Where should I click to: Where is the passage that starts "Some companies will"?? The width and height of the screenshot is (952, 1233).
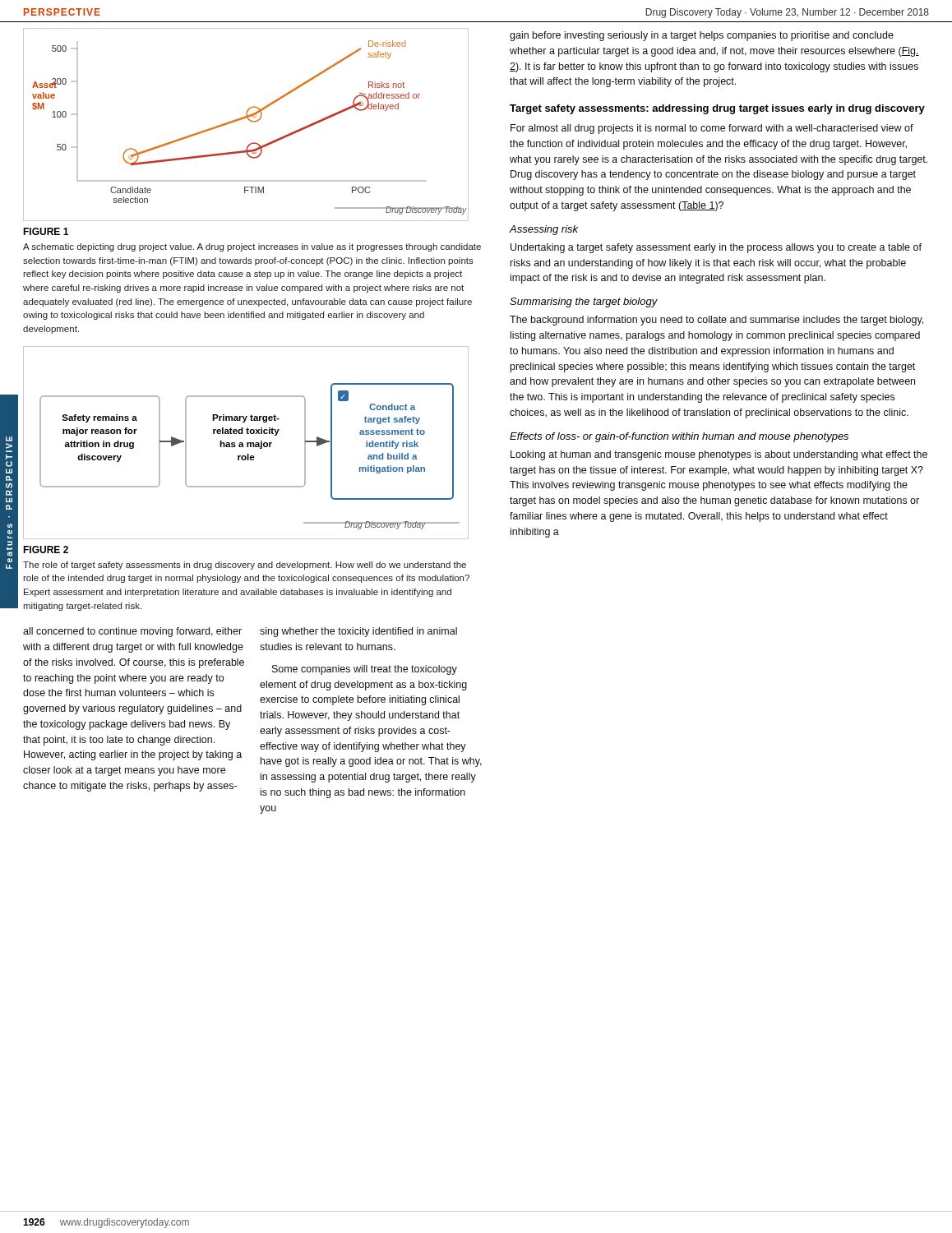point(371,738)
